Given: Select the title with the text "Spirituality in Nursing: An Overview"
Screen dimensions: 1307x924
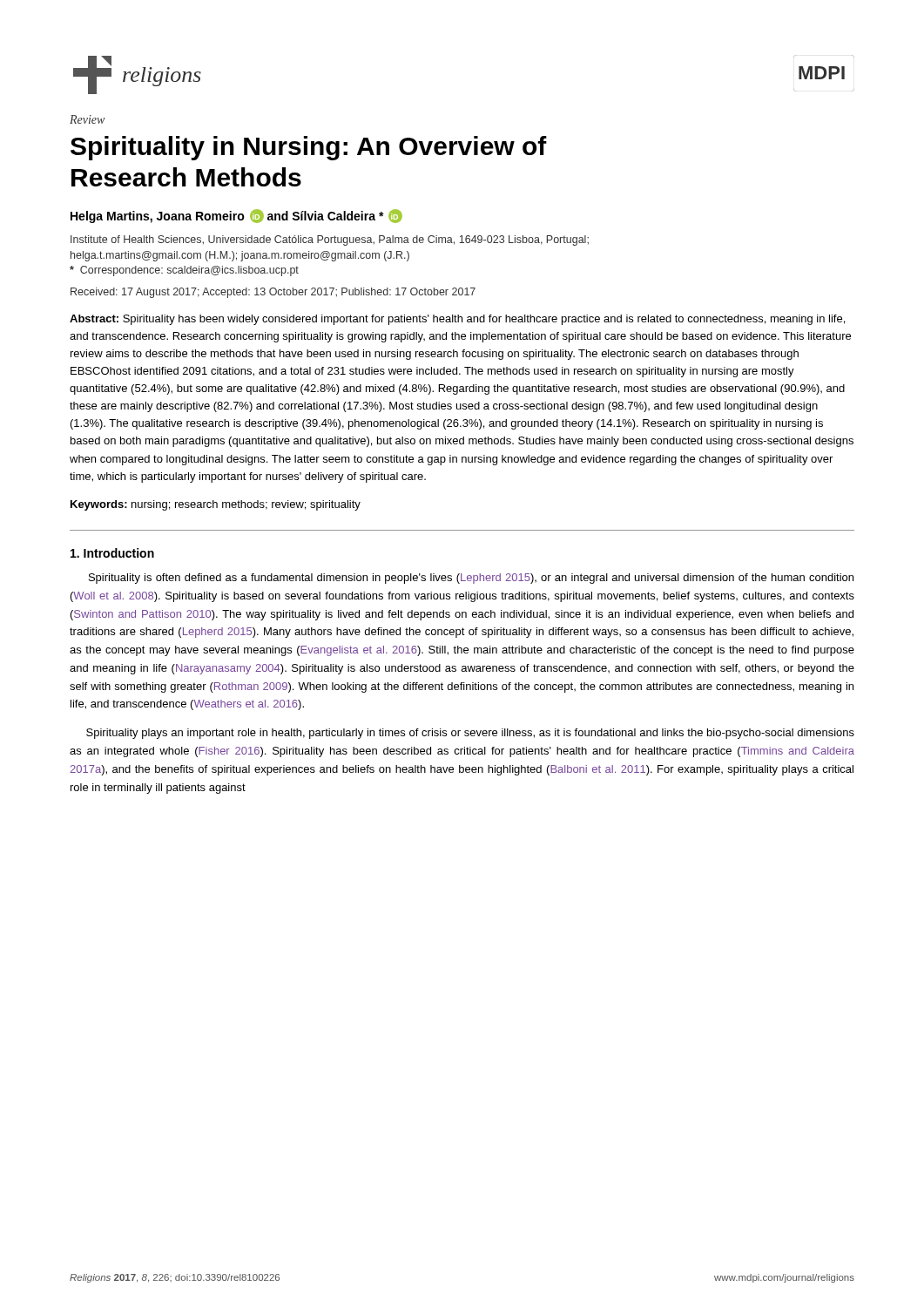Looking at the screenshot, I should tap(308, 162).
